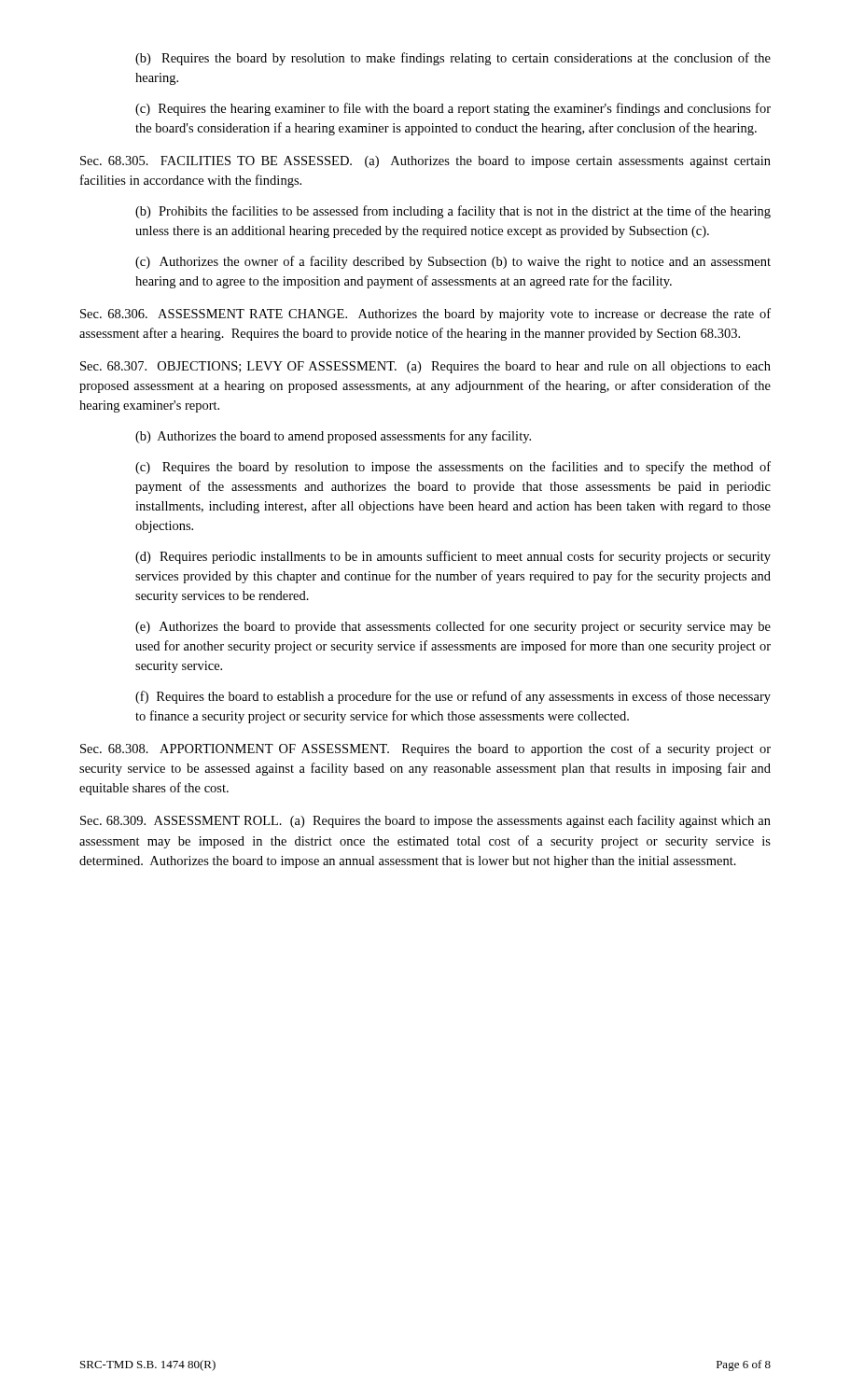Point to the block beginning "Sec. 68.307. OBJECTIONS;"

click(425, 386)
